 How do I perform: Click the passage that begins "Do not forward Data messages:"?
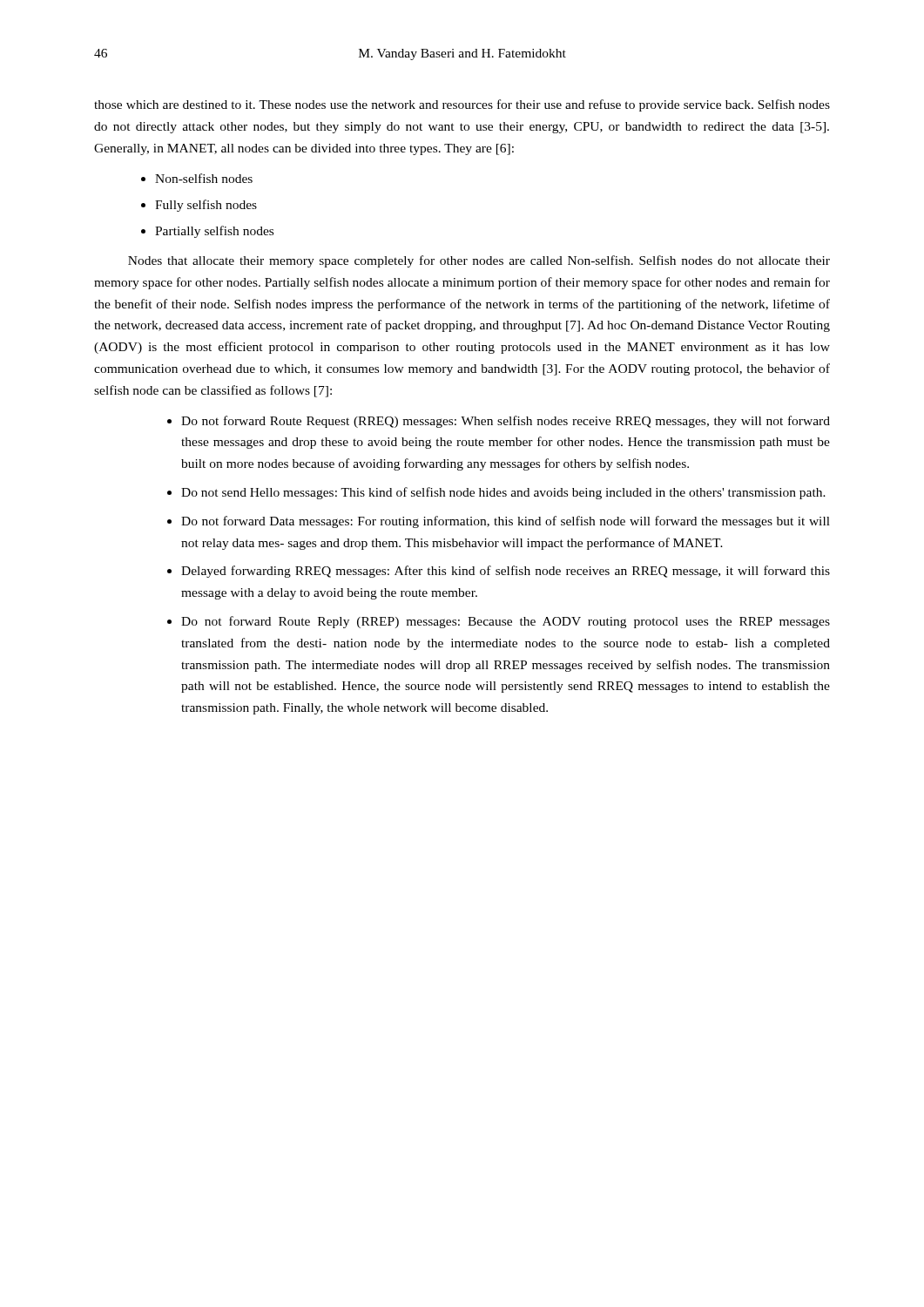(506, 531)
